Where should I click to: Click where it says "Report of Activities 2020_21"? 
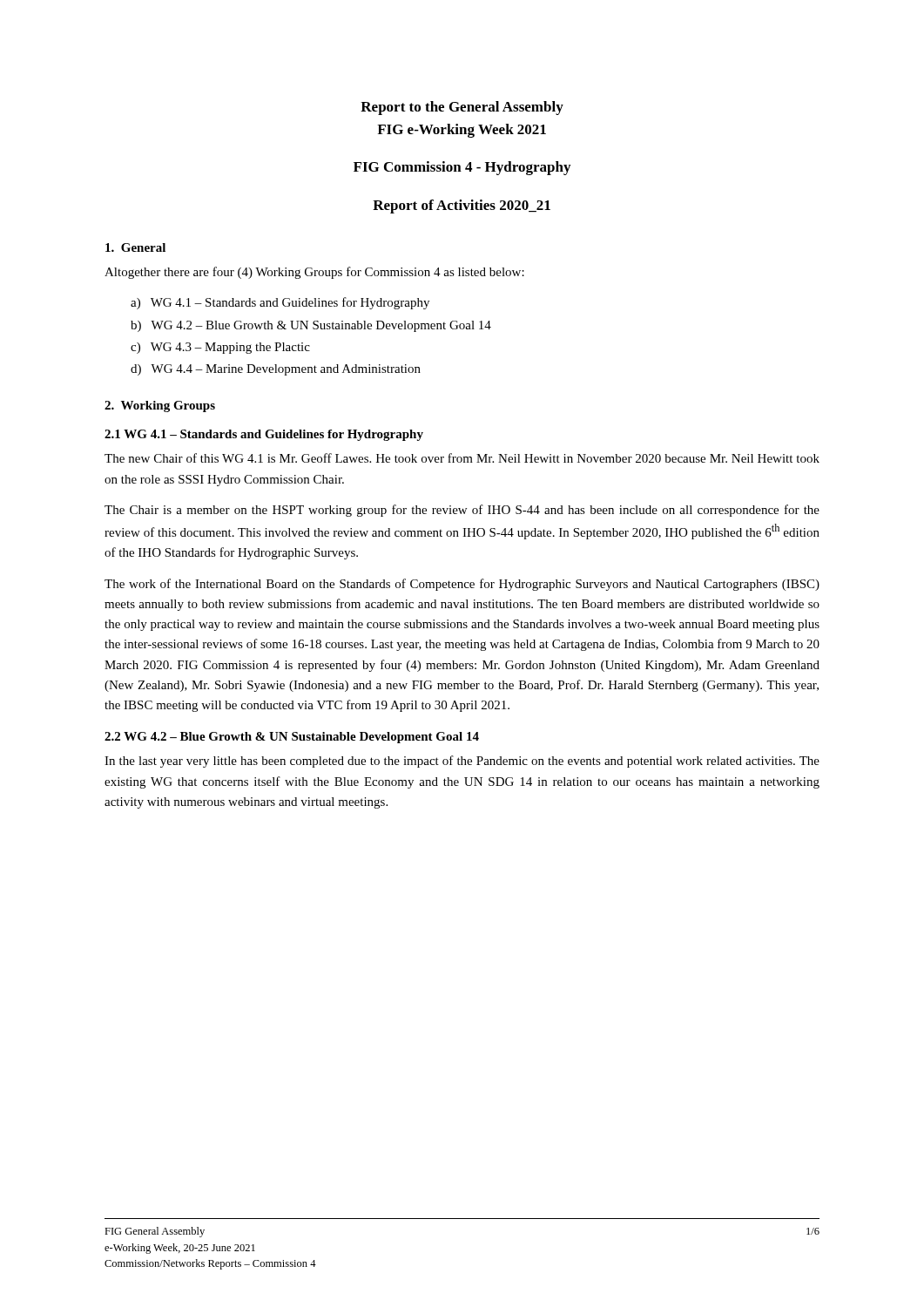(x=462, y=205)
